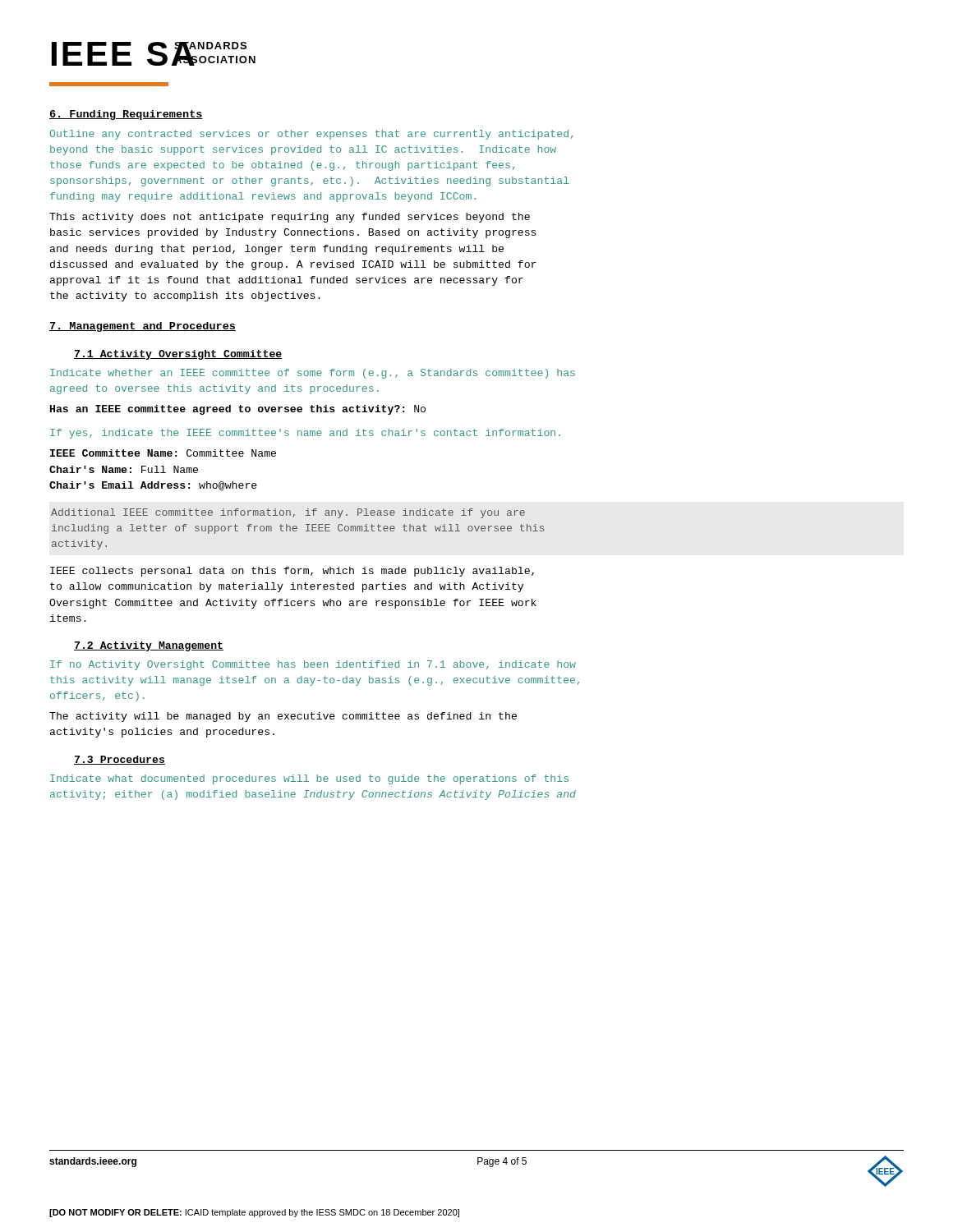Select the text block that reads "Indicate what documented procedures will be"
Viewport: 953px width, 1232px height.
313,787
